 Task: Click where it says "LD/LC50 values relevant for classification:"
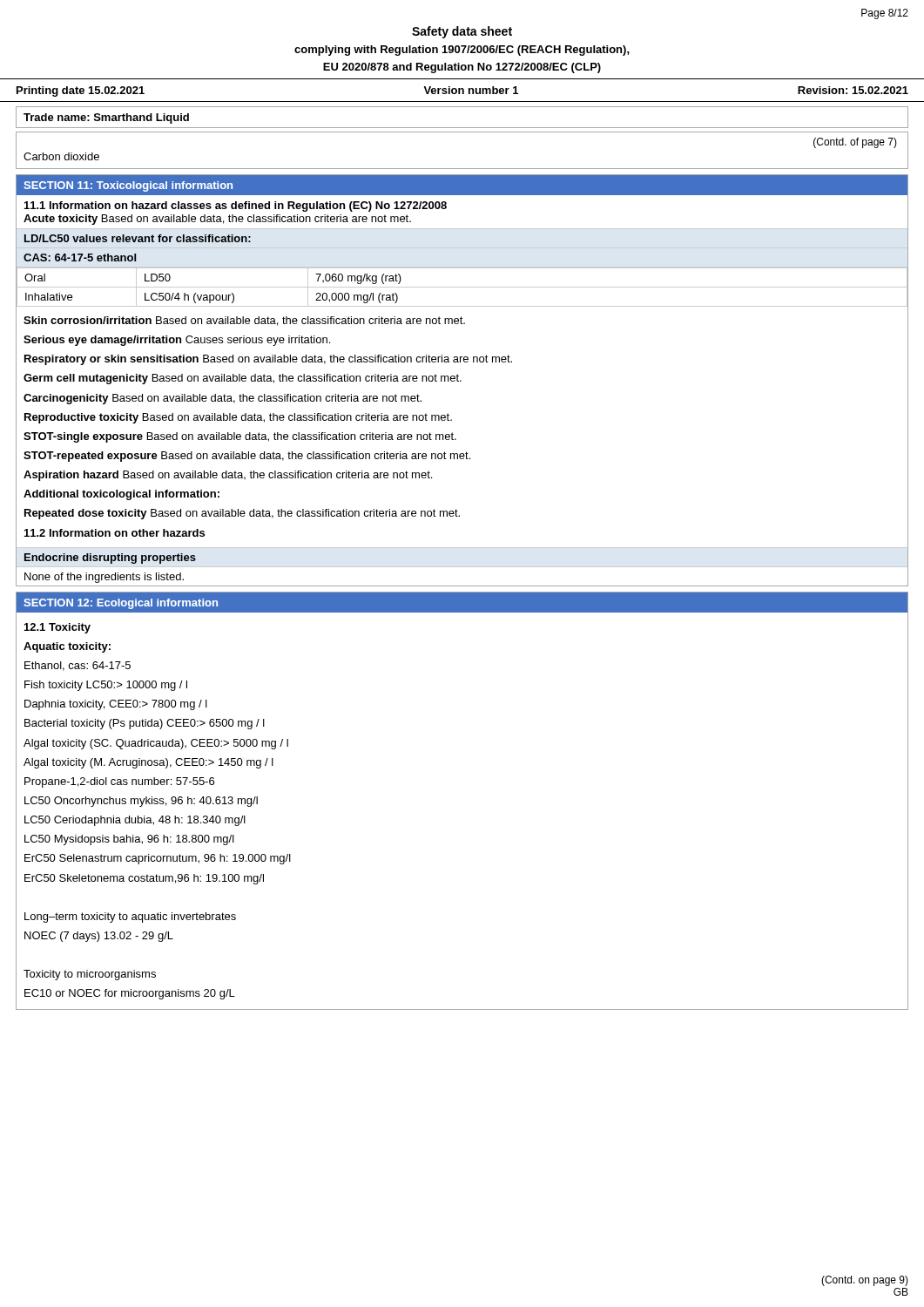coord(137,238)
